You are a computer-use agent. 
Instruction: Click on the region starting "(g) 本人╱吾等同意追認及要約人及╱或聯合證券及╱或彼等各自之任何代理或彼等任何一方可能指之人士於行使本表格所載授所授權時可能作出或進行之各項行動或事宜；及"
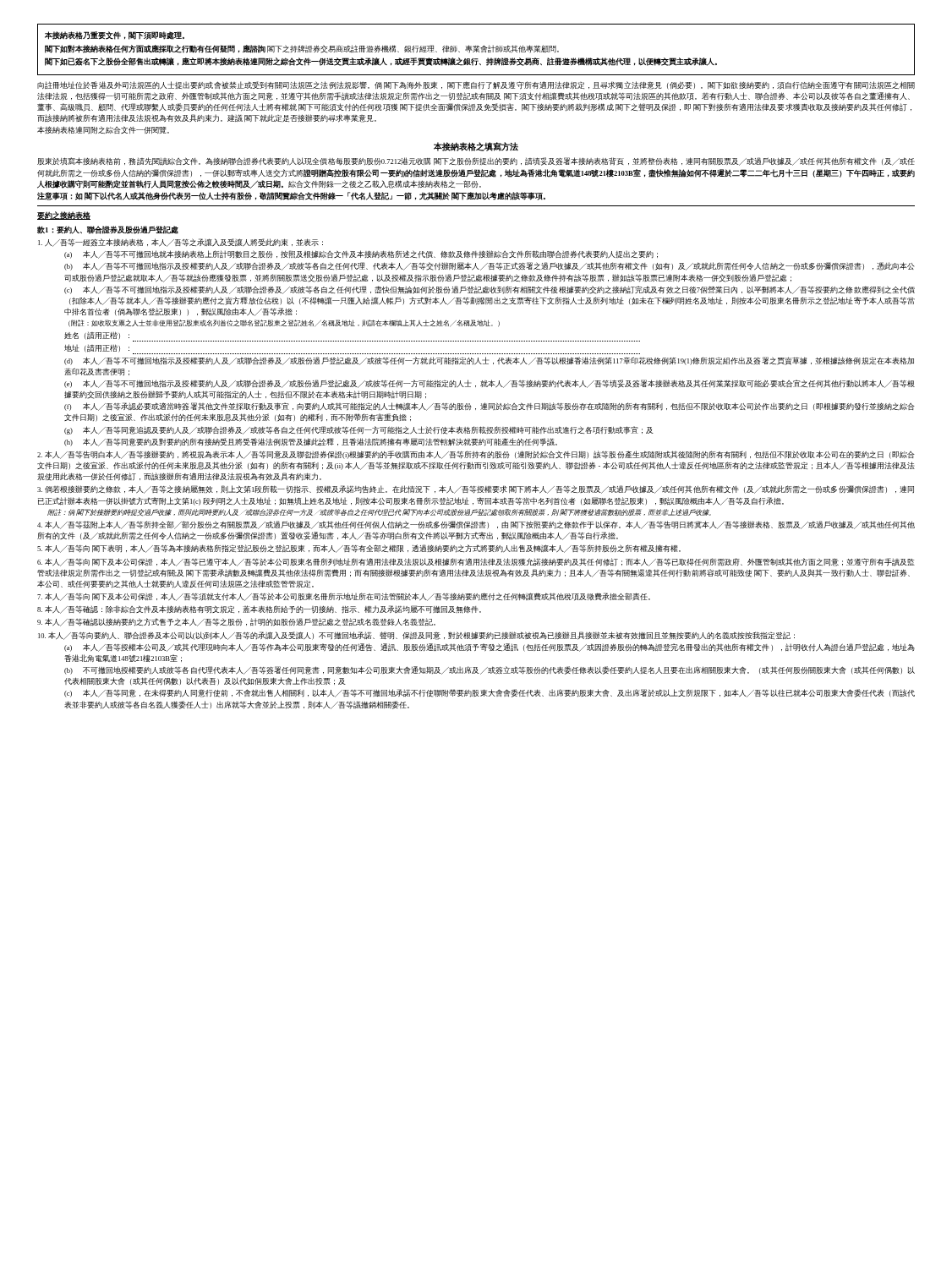pos(359,430)
